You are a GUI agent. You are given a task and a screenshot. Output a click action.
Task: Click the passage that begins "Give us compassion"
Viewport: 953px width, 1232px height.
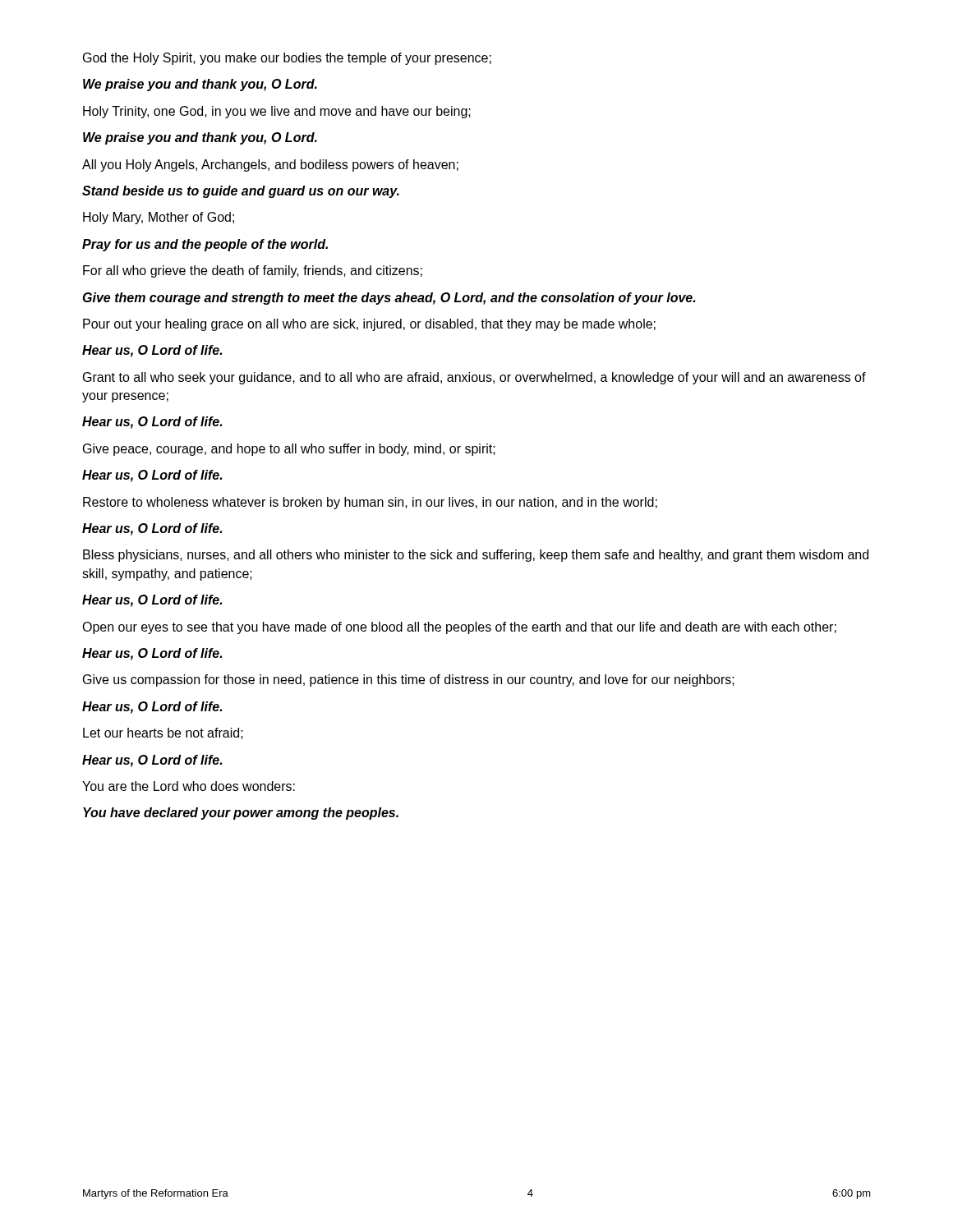409,680
